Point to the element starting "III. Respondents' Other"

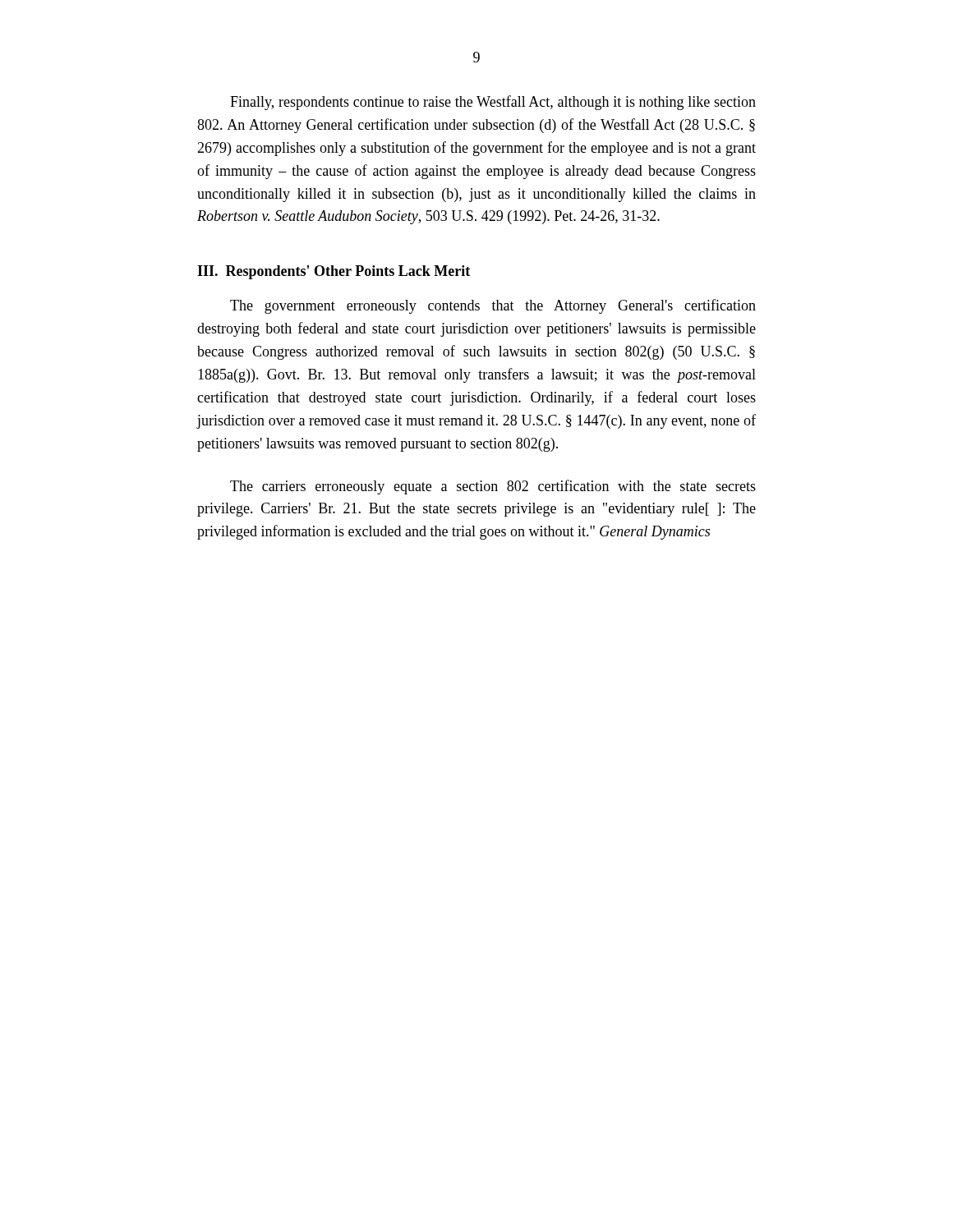[x=334, y=271]
